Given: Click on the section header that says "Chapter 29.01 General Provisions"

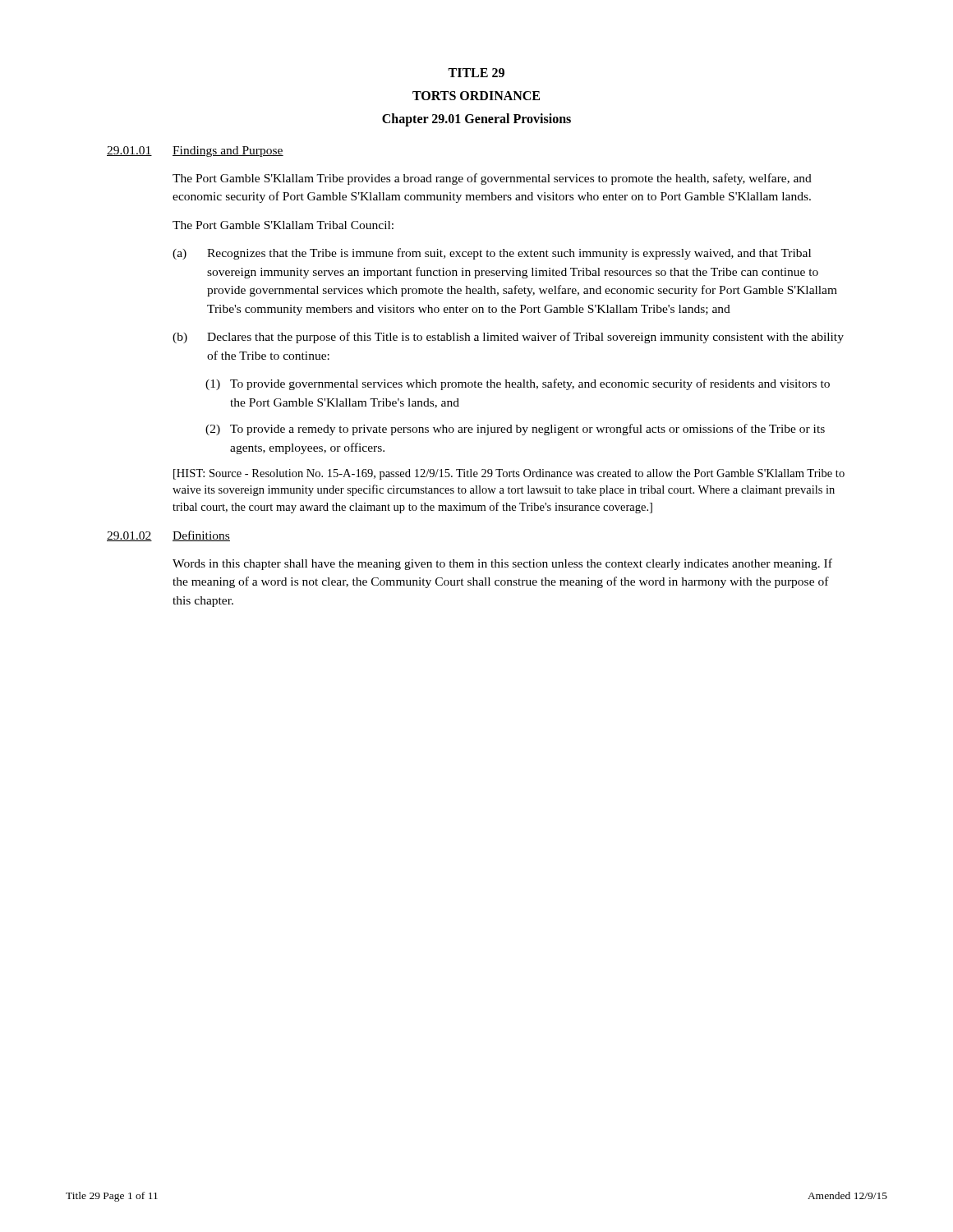Looking at the screenshot, I should pyautogui.click(x=476, y=119).
